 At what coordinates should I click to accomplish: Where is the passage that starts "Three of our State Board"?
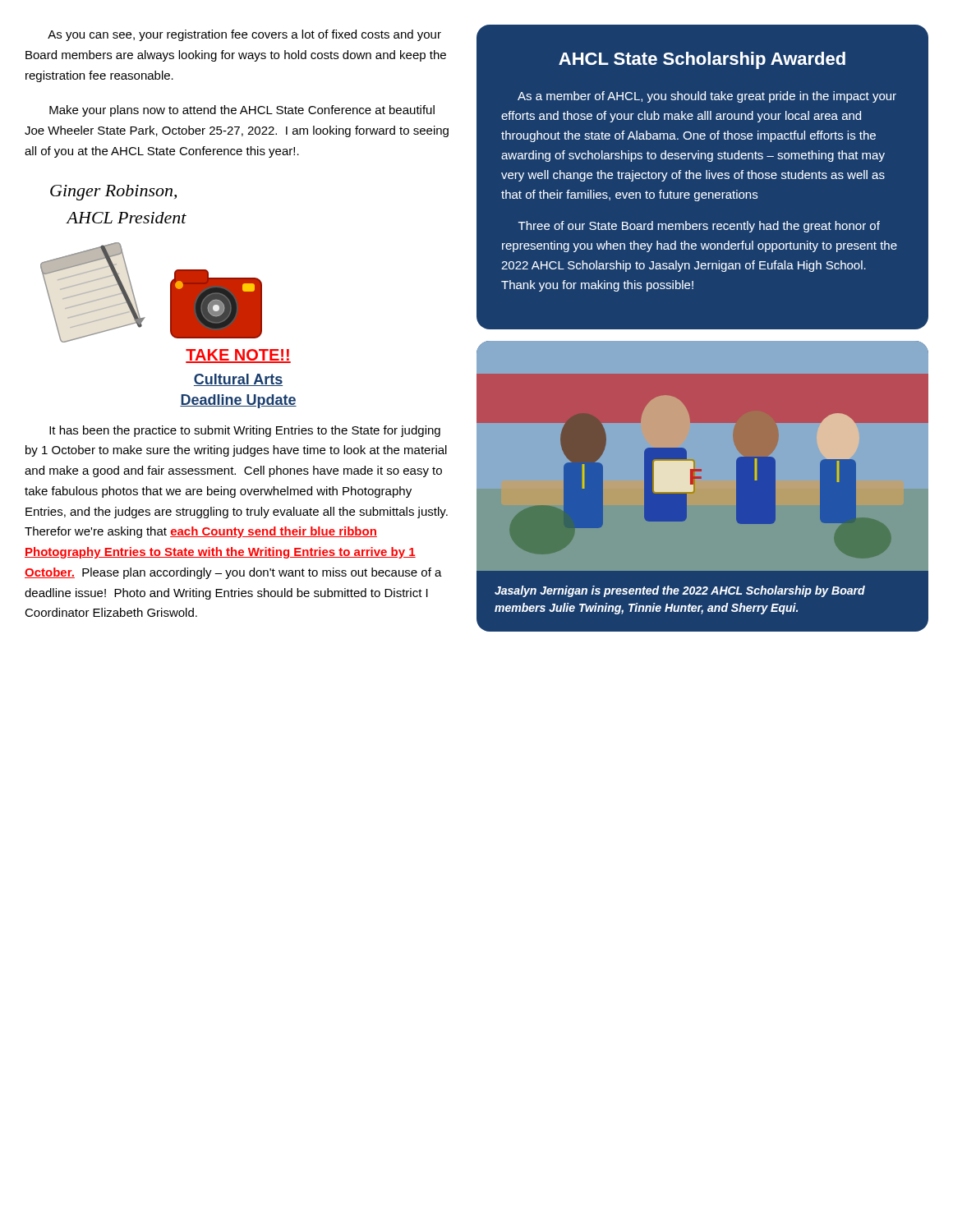pyautogui.click(x=699, y=255)
